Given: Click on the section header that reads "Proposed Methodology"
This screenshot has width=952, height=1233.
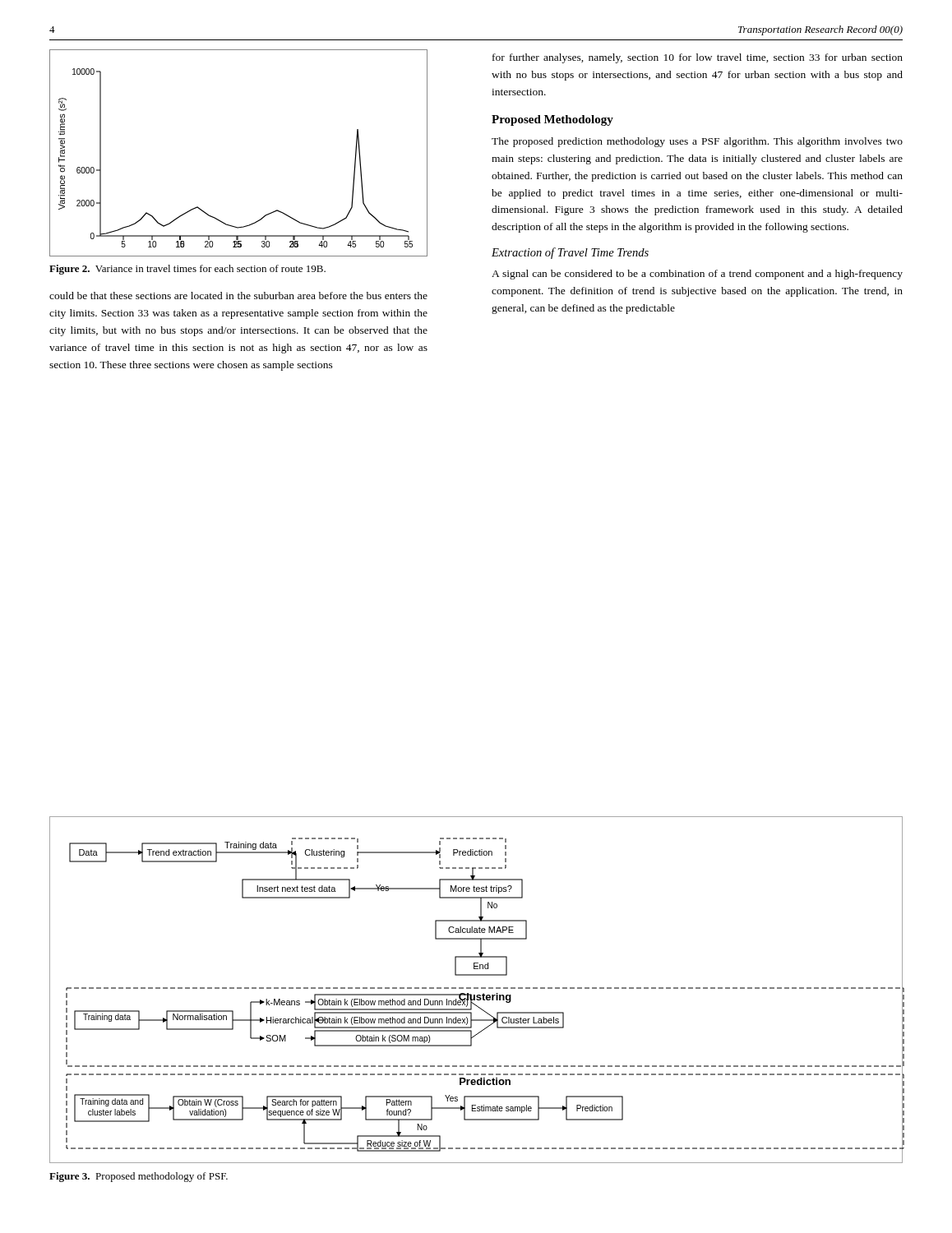Looking at the screenshot, I should [552, 119].
